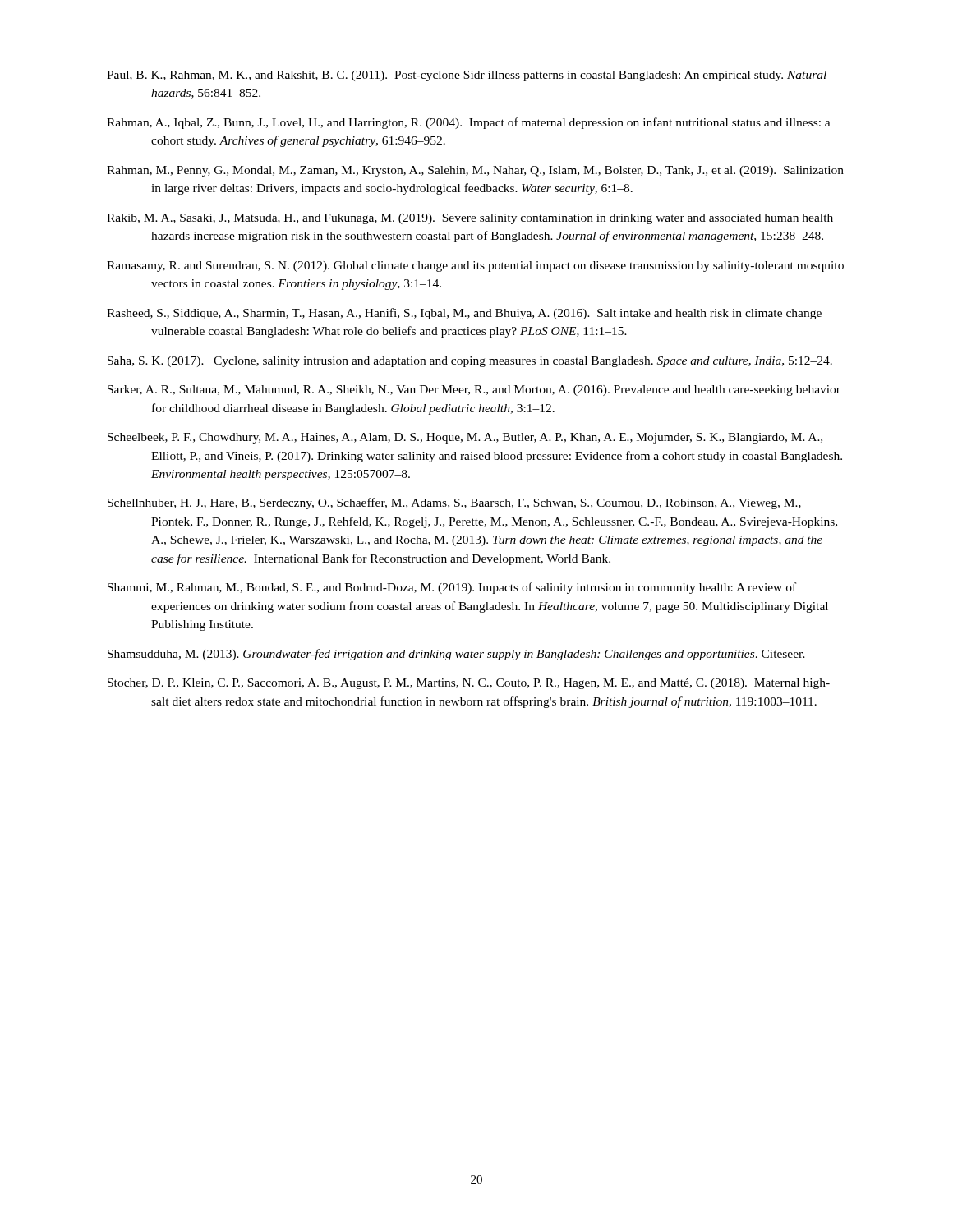Navigate to the element starting "Shamsudduha, M. (2013). Groundwater-fed irrigation"
This screenshot has height=1232, width=953.
pyautogui.click(x=456, y=653)
